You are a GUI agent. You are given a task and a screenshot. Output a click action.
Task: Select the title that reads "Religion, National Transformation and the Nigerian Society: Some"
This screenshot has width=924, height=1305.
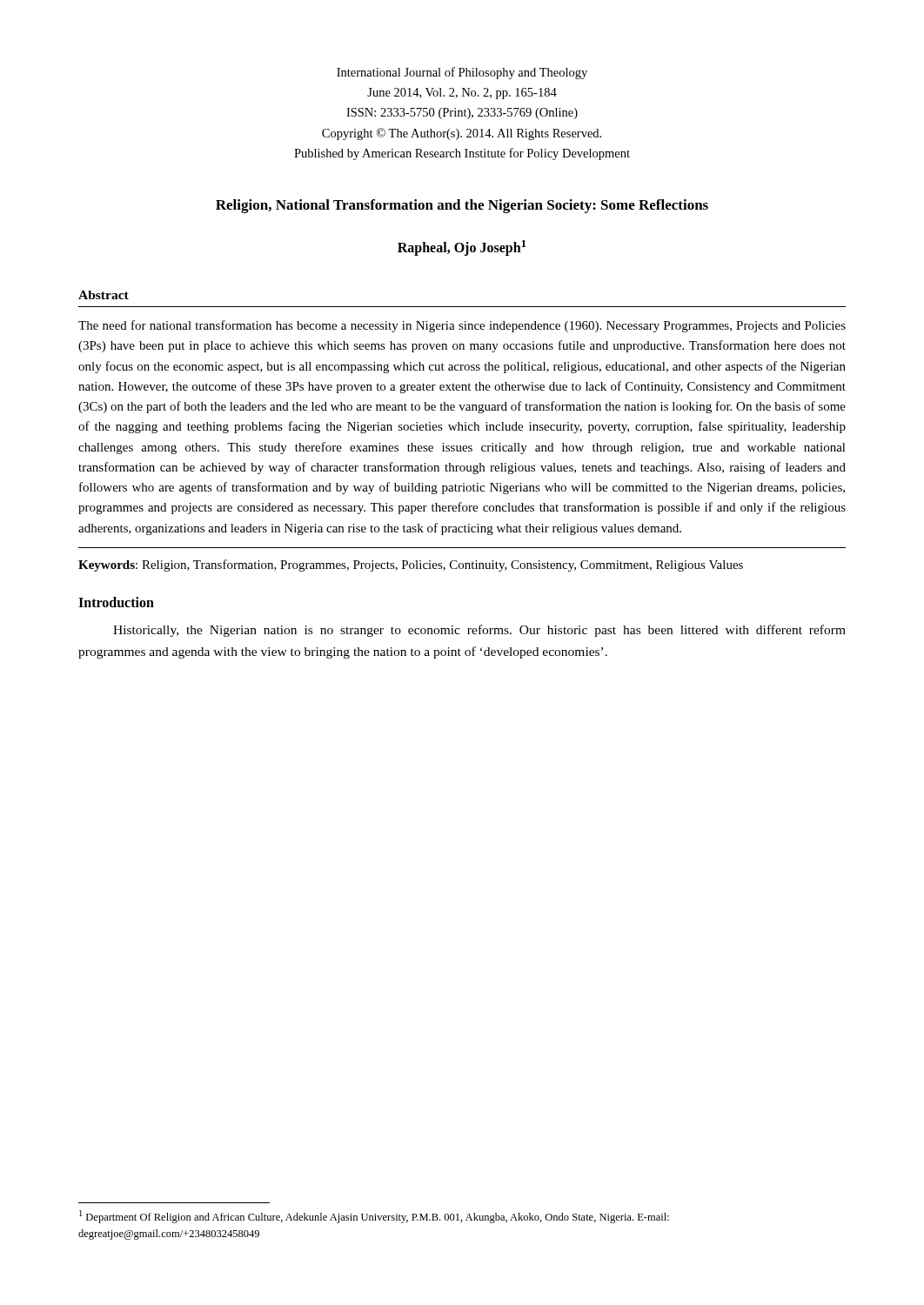click(x=462, y=205)
